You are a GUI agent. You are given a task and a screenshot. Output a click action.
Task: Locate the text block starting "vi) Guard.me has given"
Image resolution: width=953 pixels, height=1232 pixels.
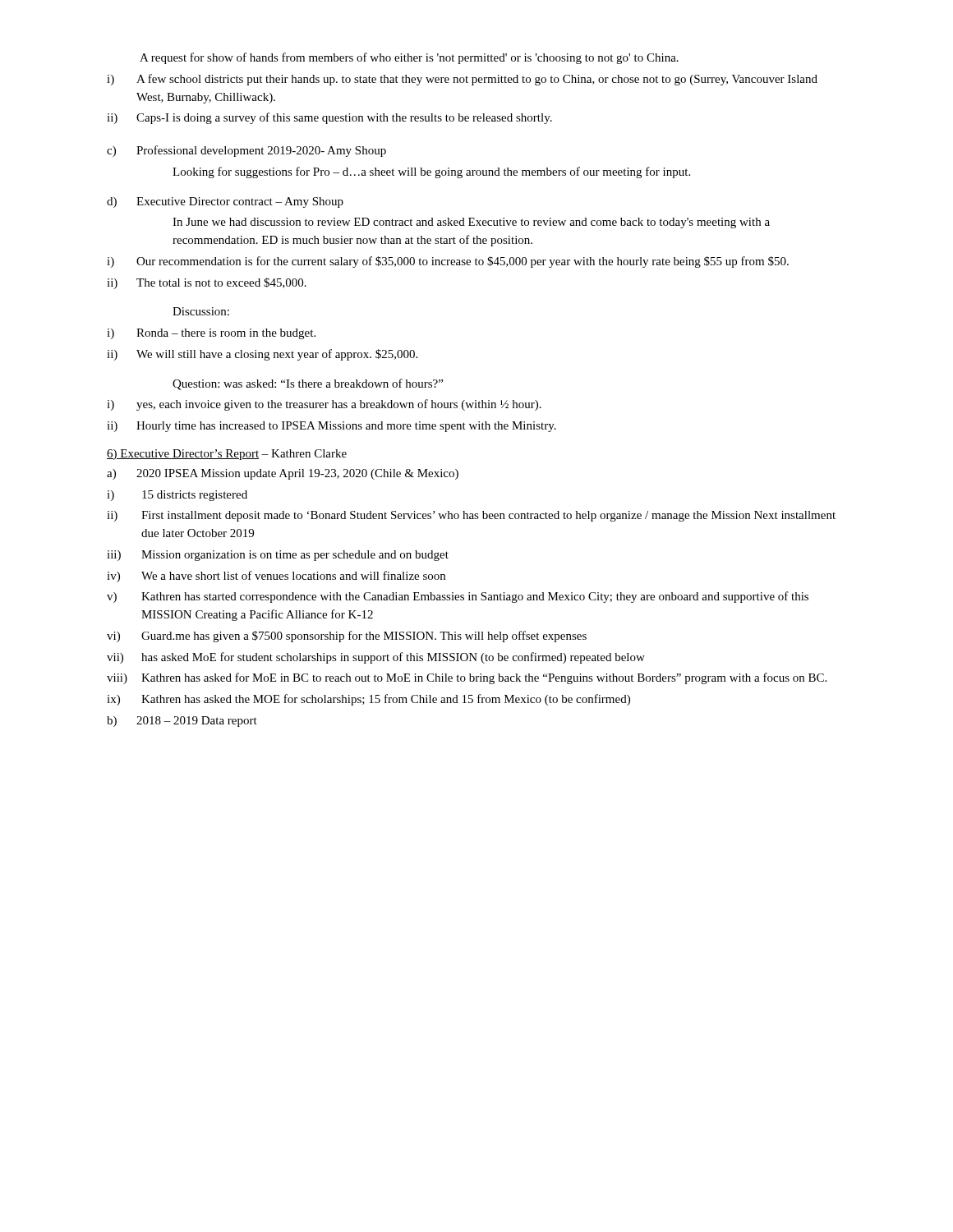(x=476, y=636)
